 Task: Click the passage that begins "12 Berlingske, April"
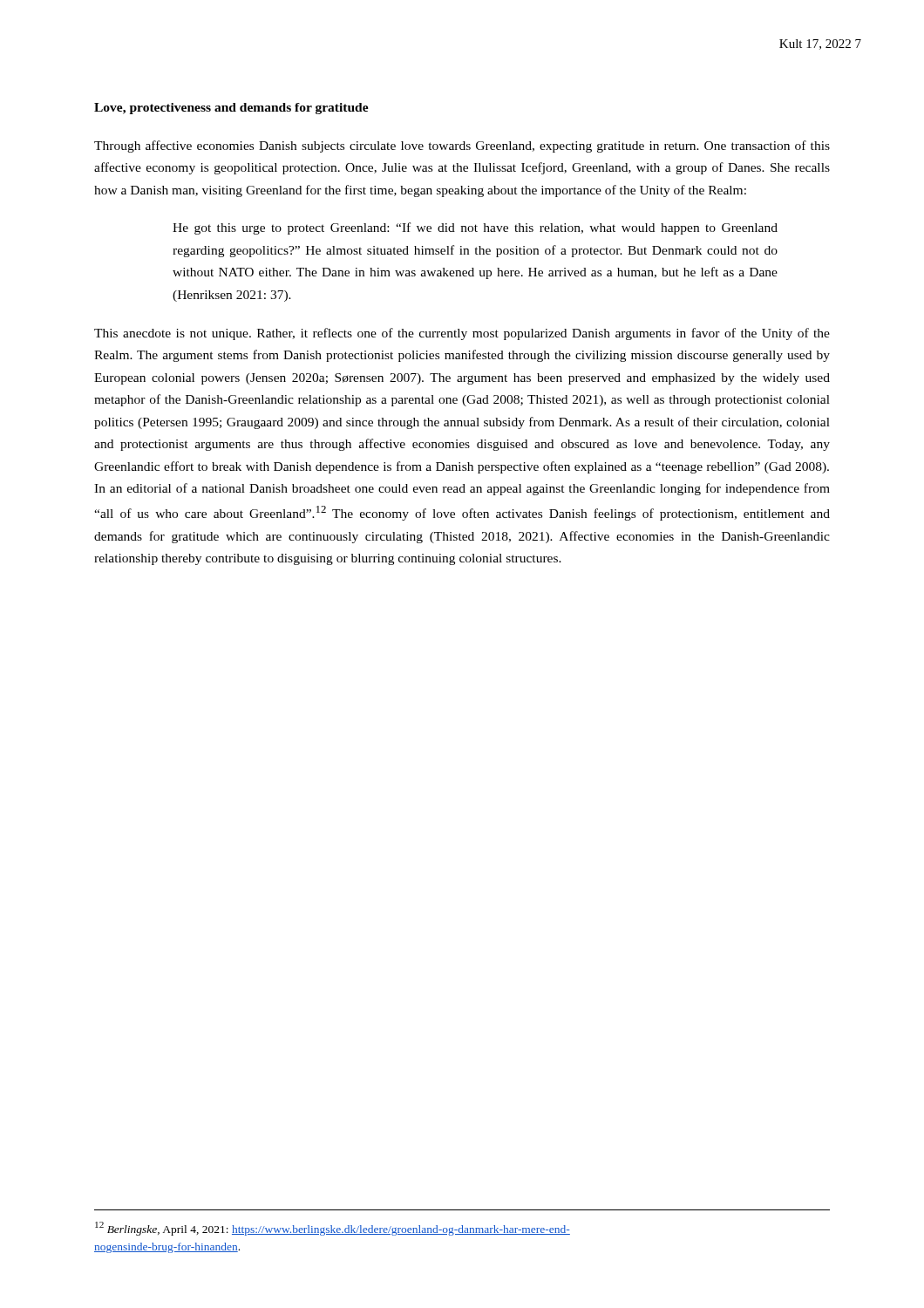(332, 1236)
